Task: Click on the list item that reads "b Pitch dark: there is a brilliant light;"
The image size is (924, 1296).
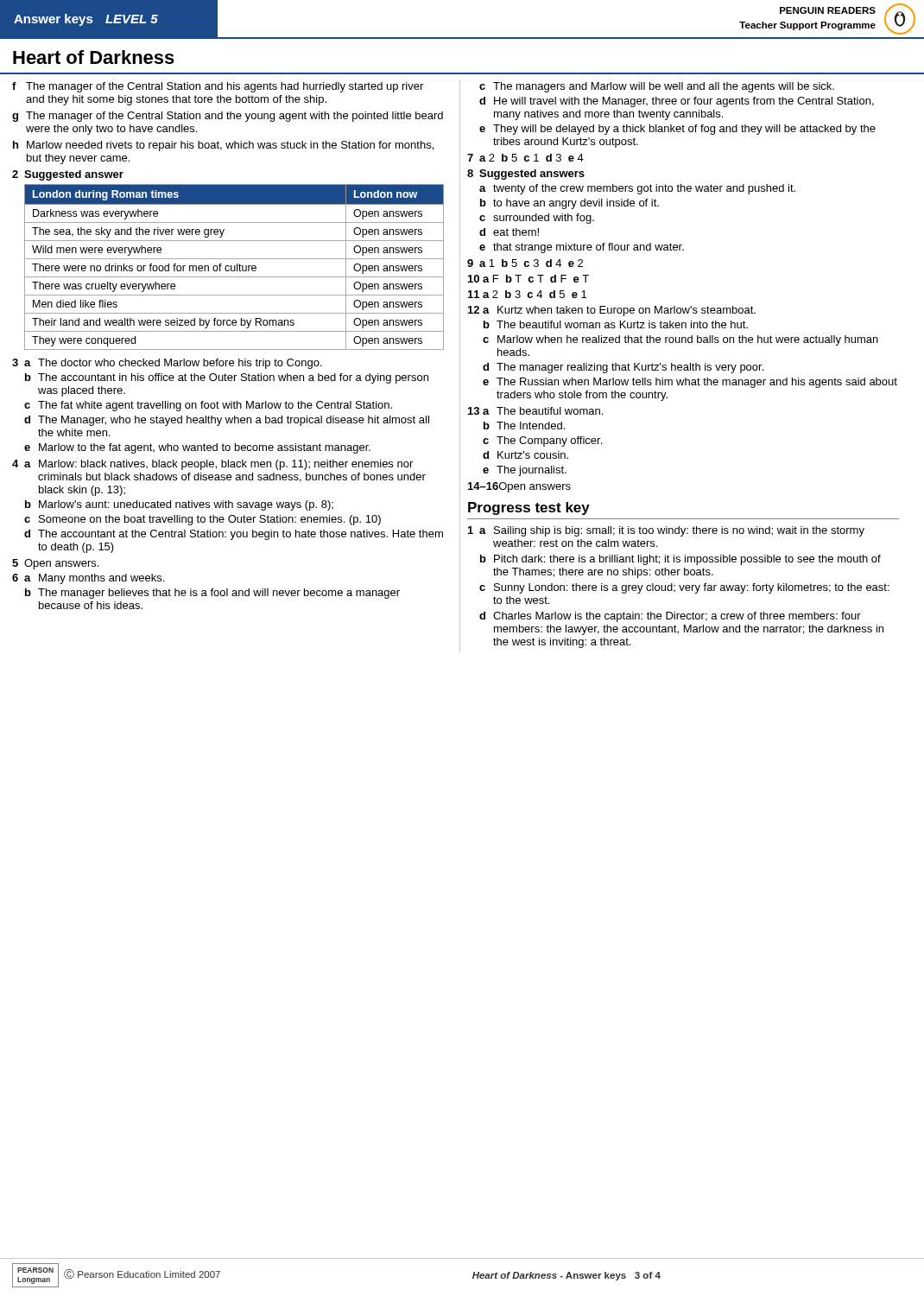Action: [689, 565]
